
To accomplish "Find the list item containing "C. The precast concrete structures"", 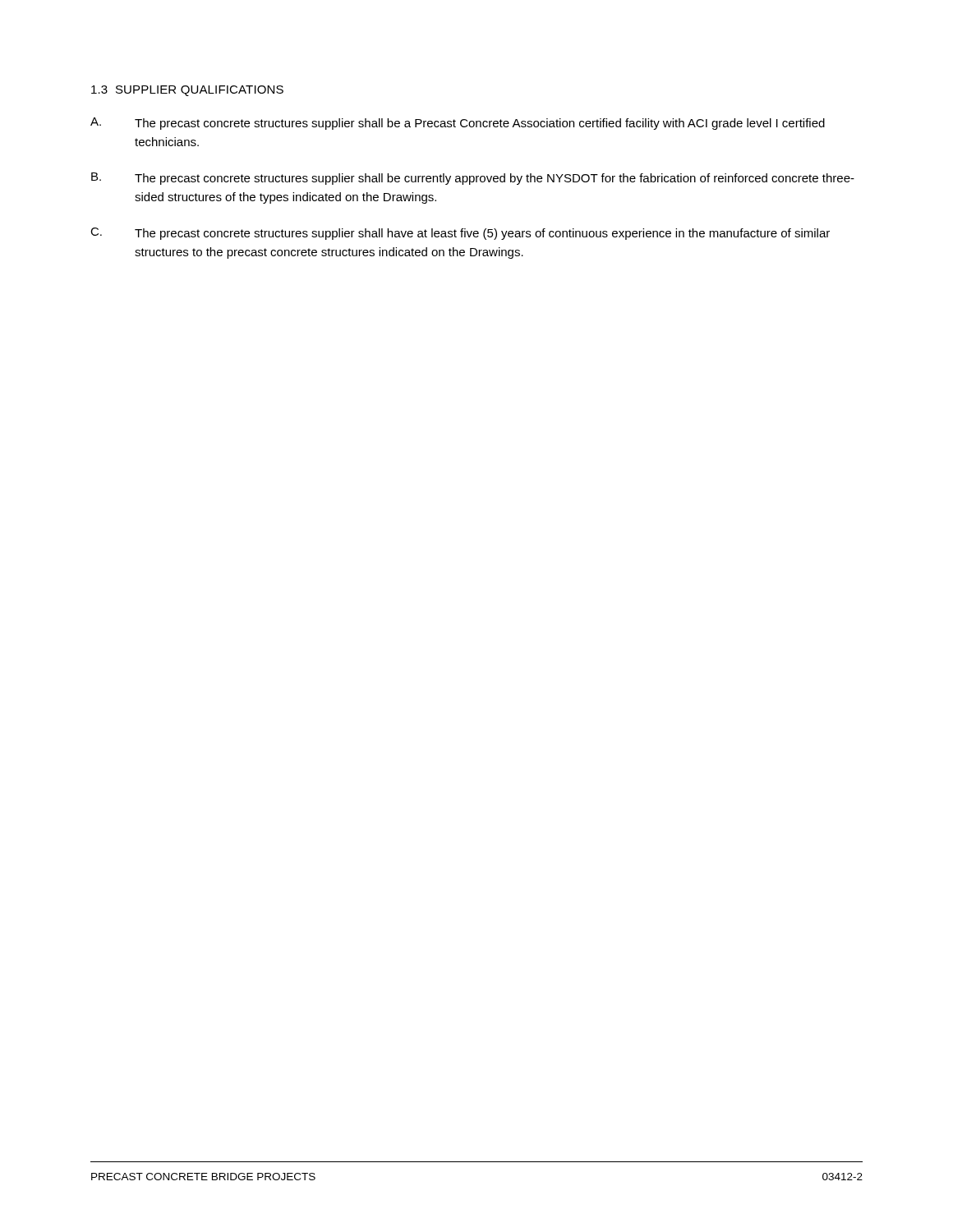I will coord(476,243).
